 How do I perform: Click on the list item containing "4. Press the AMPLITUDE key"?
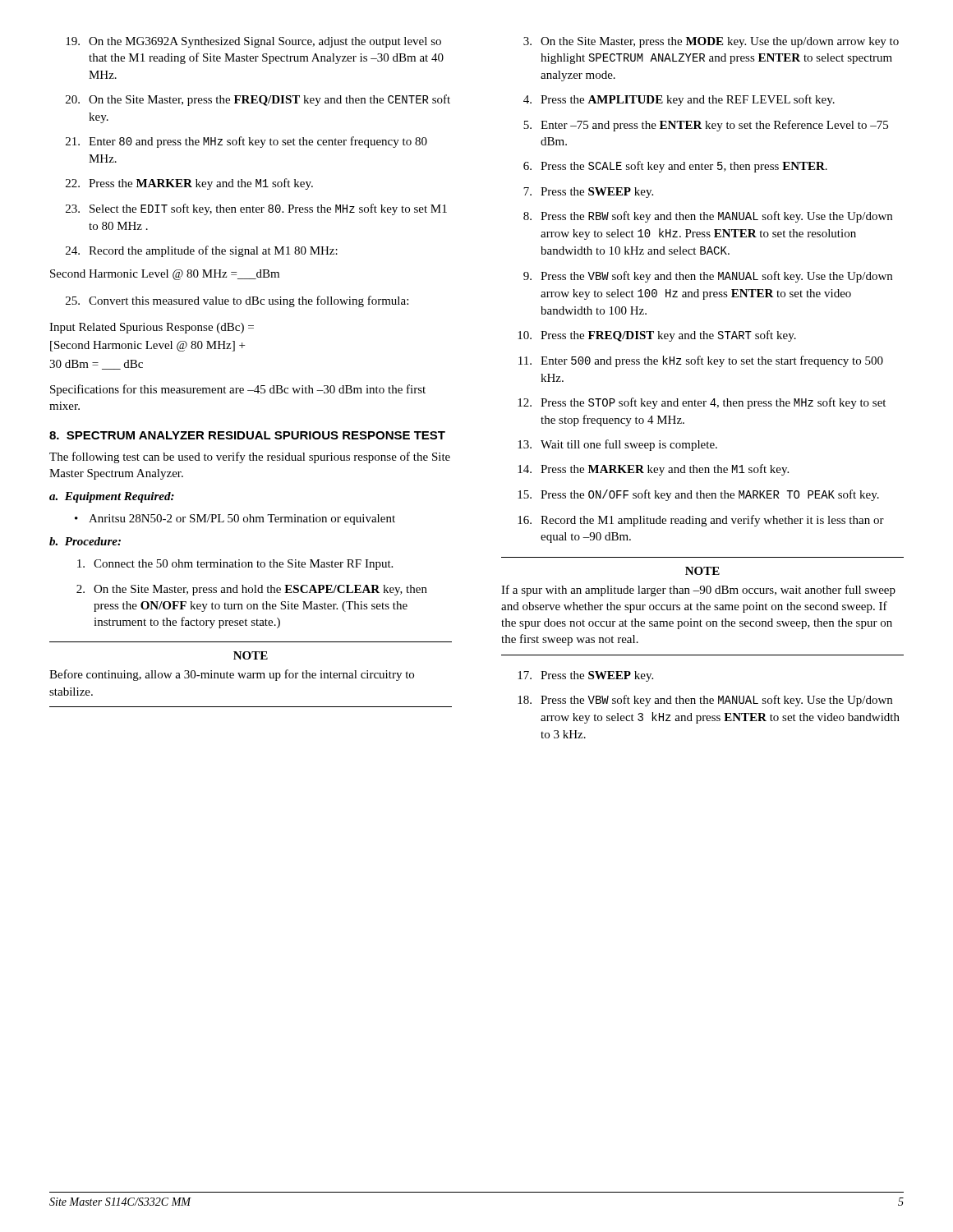pos(702,100)
